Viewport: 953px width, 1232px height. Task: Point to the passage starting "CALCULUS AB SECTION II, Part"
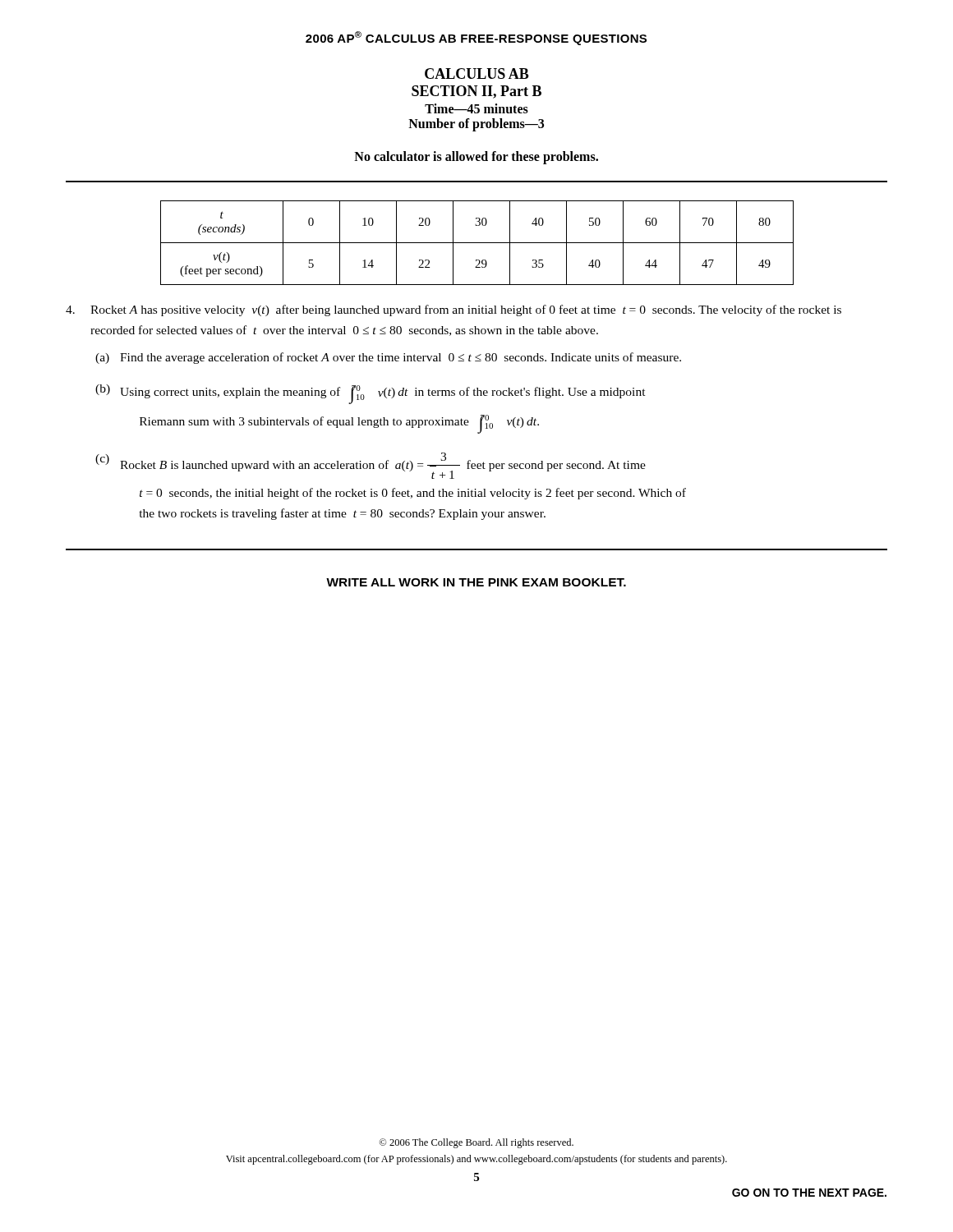point(476,99)
